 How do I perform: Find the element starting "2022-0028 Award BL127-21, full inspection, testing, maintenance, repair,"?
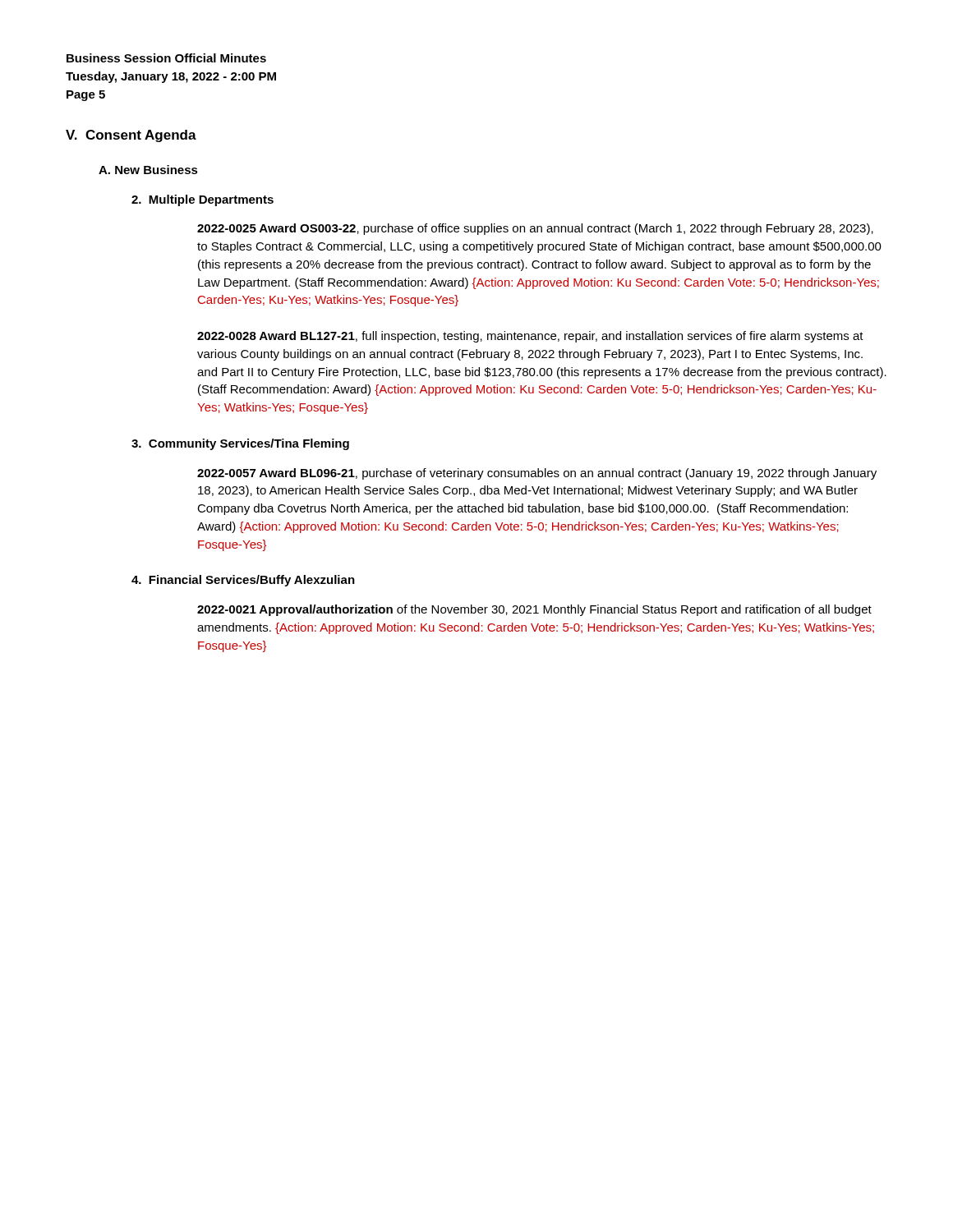542,372
